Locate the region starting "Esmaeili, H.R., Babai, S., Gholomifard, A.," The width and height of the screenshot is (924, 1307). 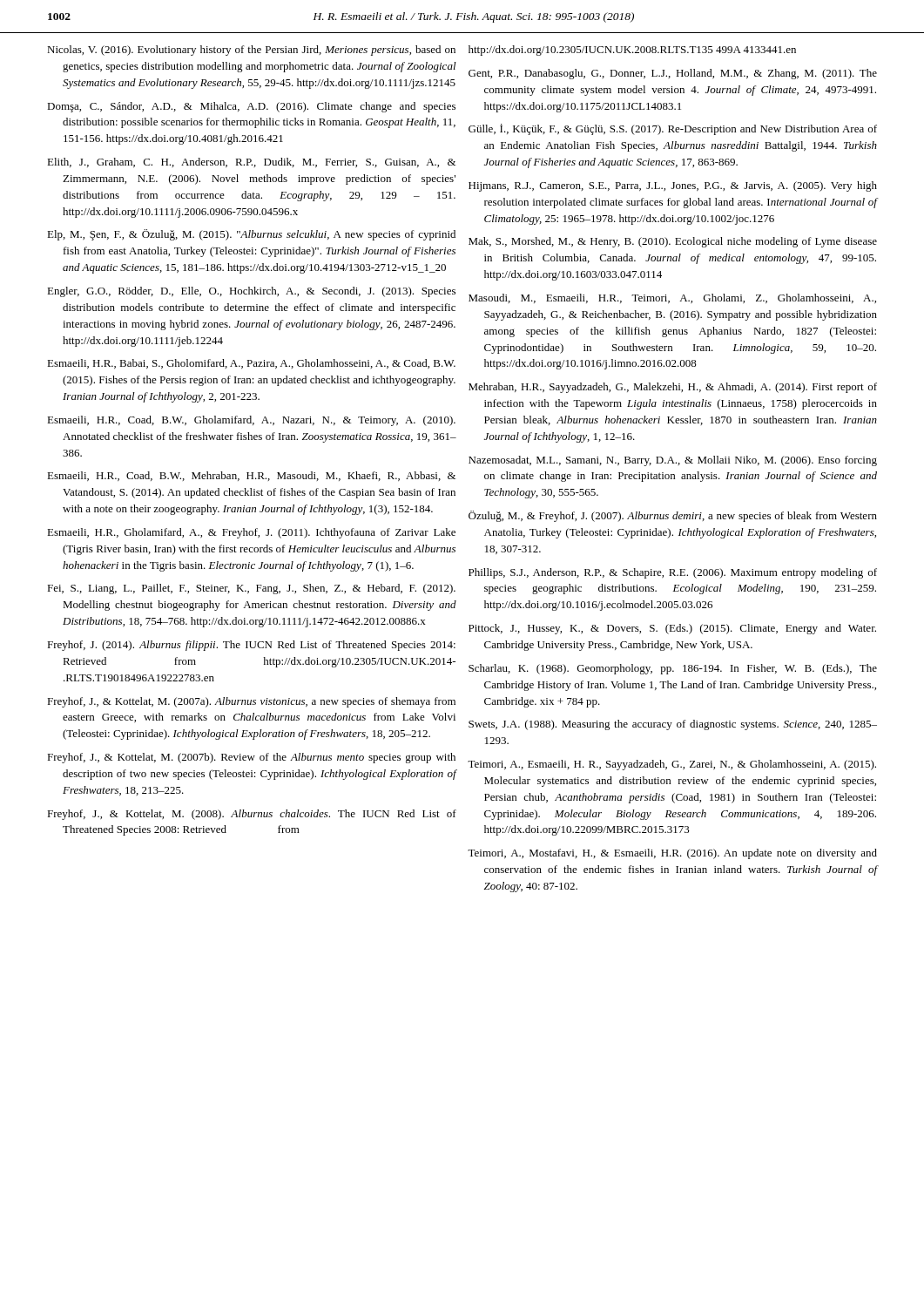click(x=251, y=380)
